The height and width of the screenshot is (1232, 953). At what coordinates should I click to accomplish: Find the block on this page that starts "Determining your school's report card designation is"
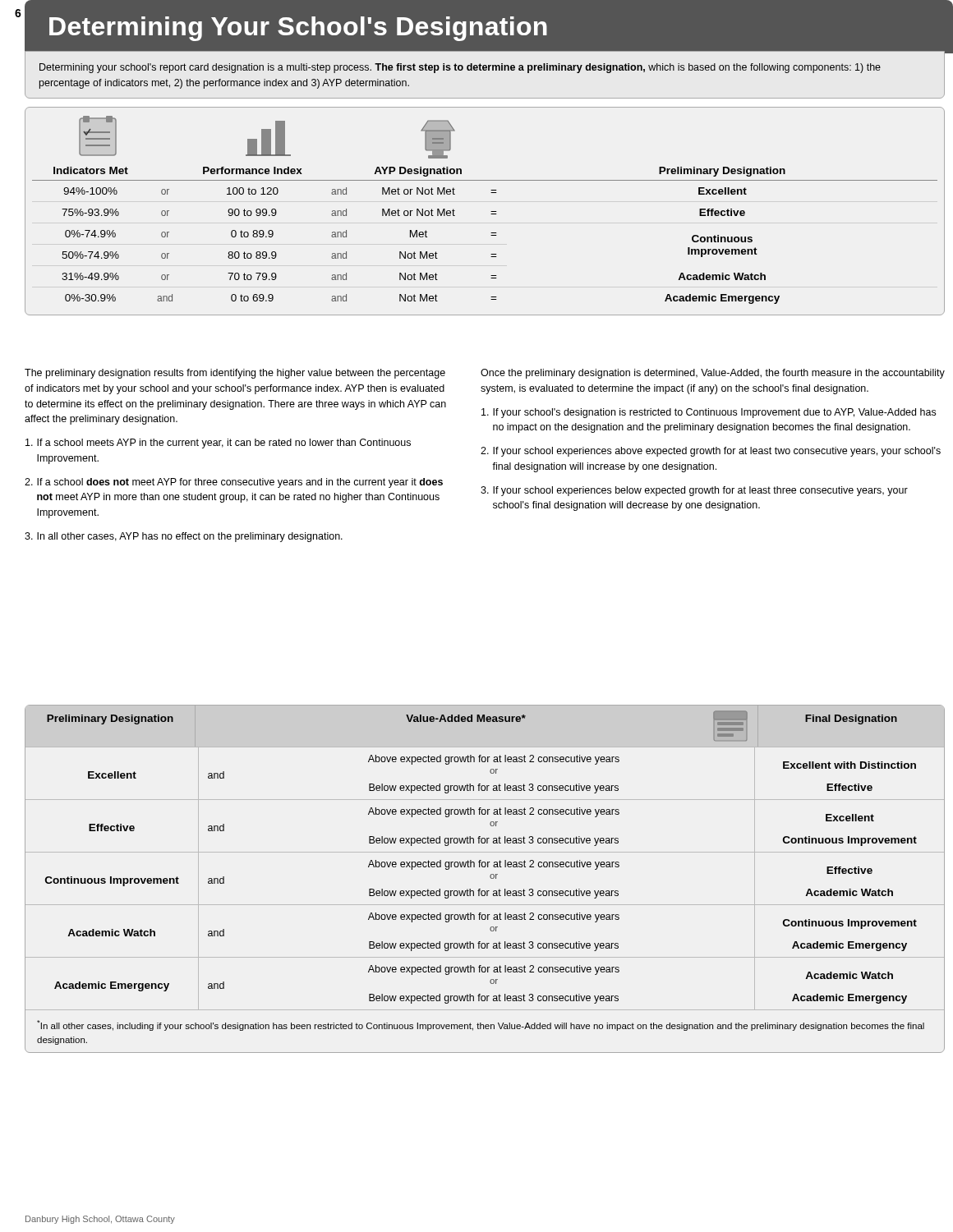click(460, 75)
